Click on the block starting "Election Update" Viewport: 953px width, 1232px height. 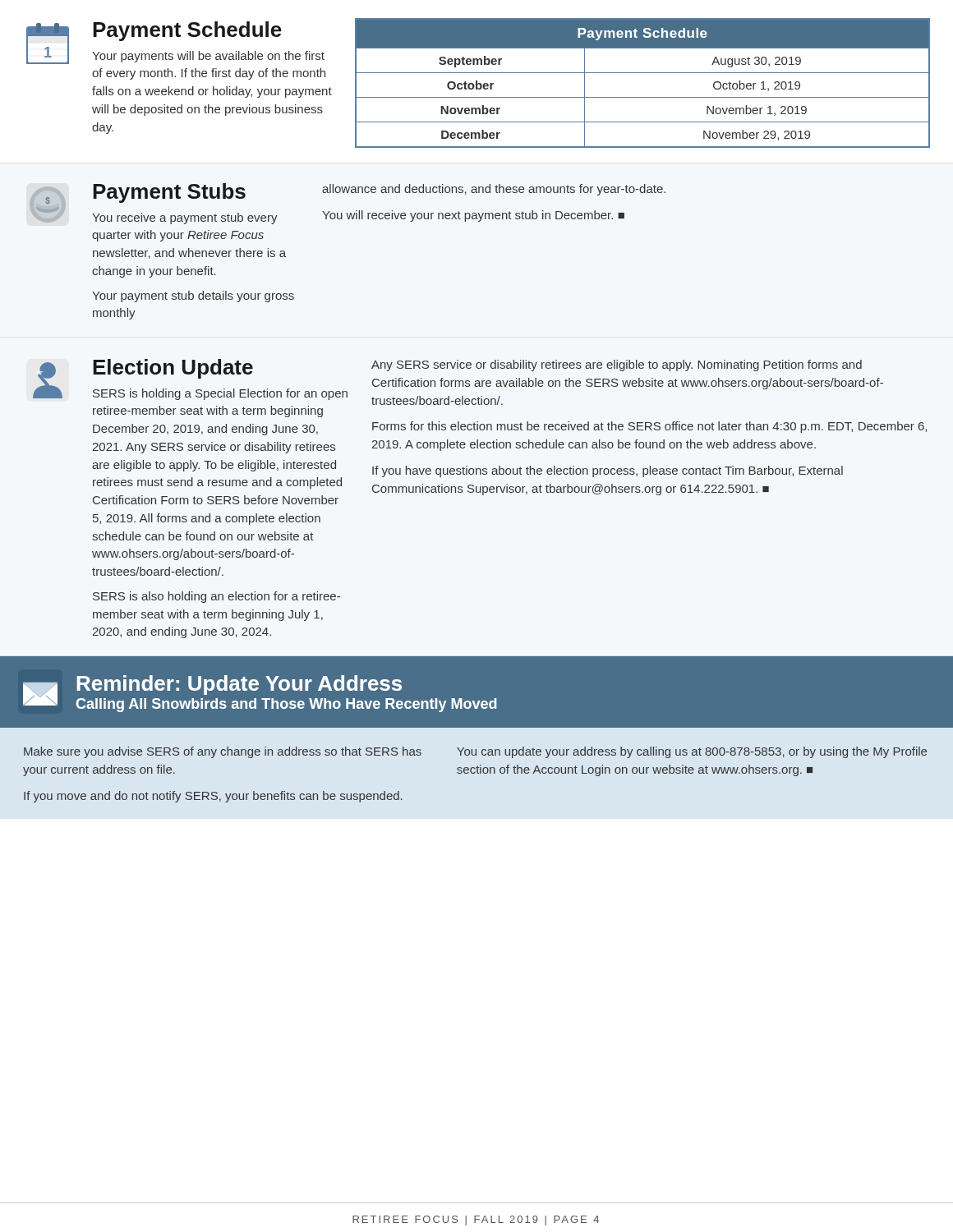tap(173, 367)
